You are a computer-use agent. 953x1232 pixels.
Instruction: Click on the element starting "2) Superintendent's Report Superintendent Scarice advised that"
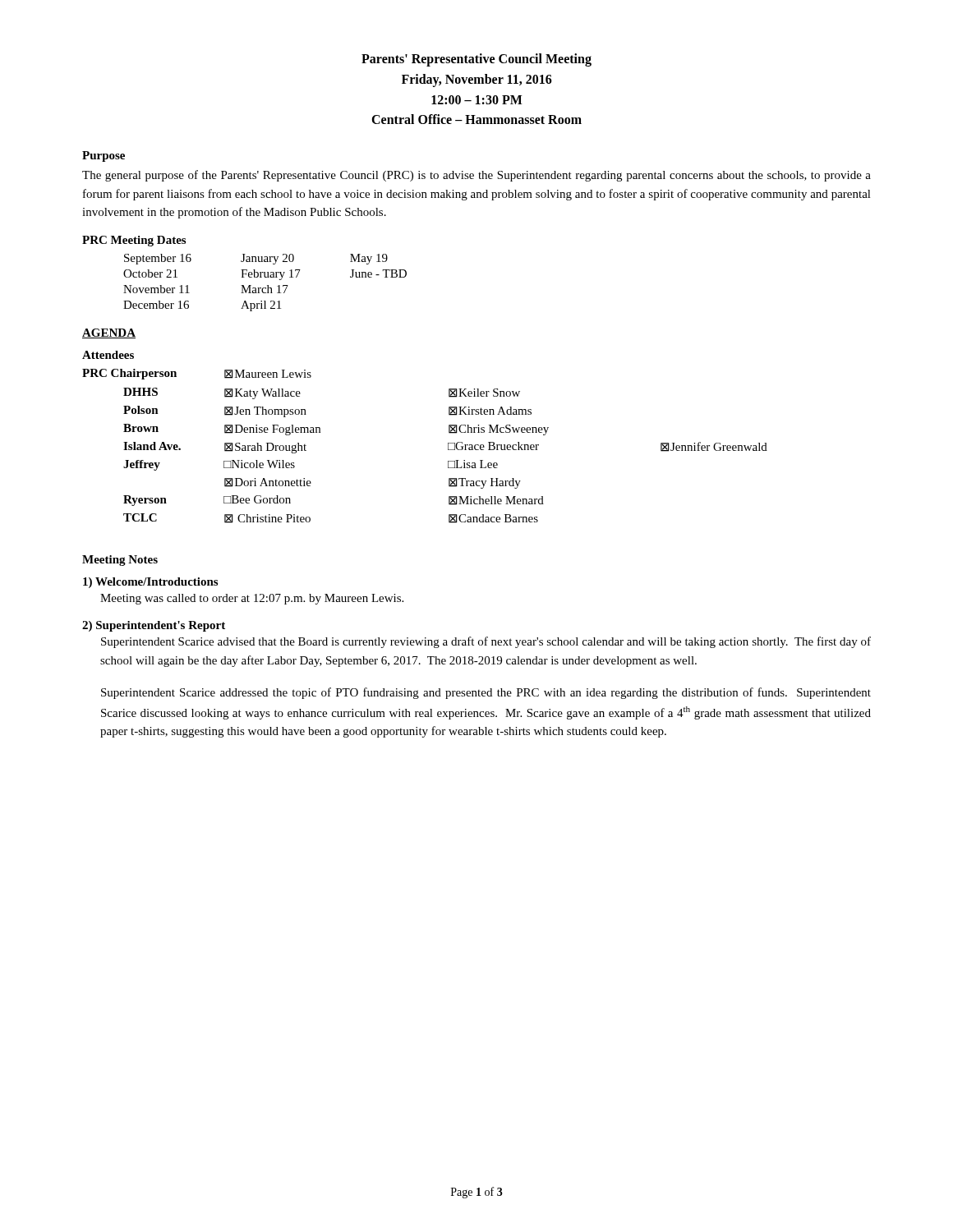(x=476, y=680)
